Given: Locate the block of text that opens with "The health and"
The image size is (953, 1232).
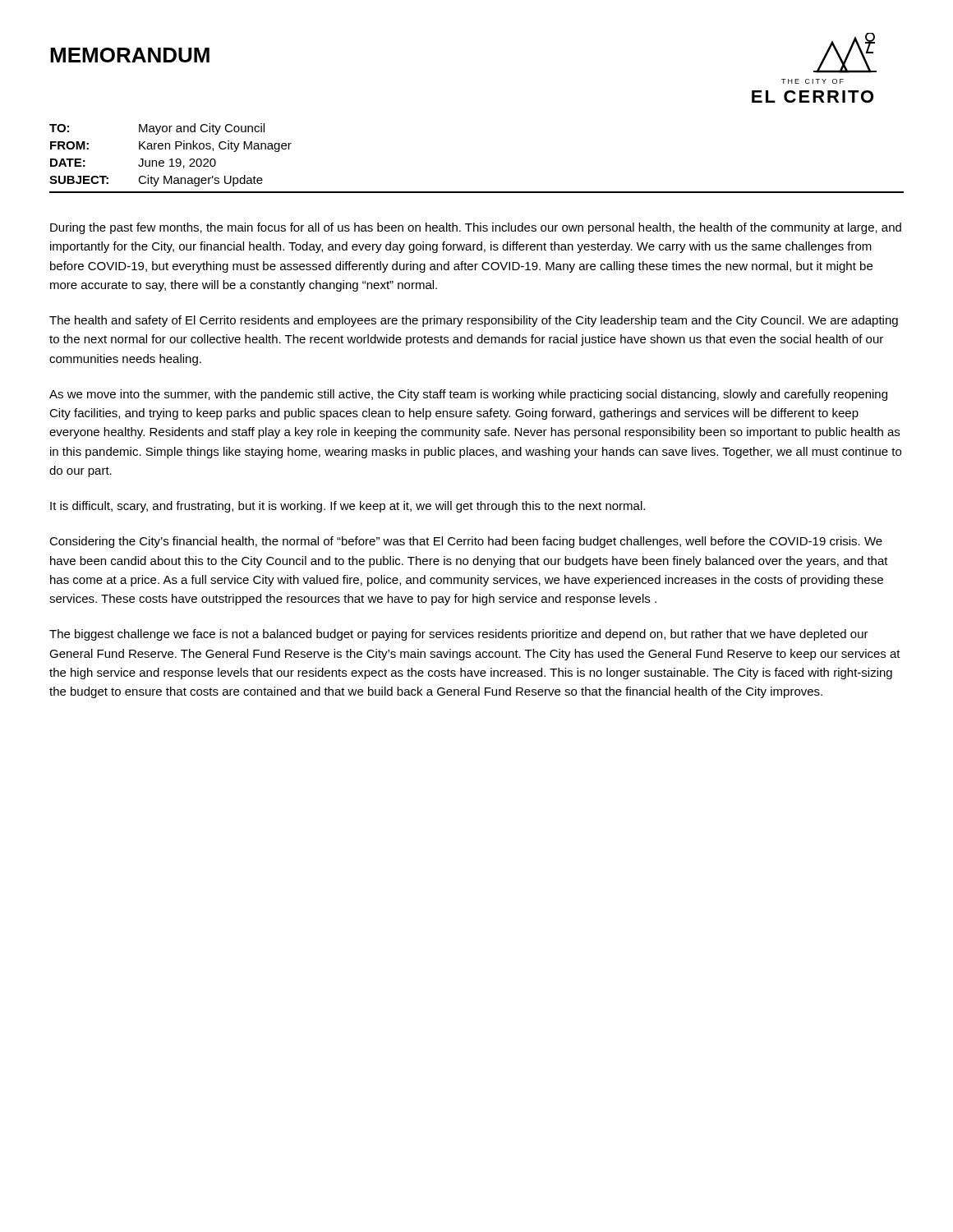Looking at the screenshot, I should [x=474, y=339].
